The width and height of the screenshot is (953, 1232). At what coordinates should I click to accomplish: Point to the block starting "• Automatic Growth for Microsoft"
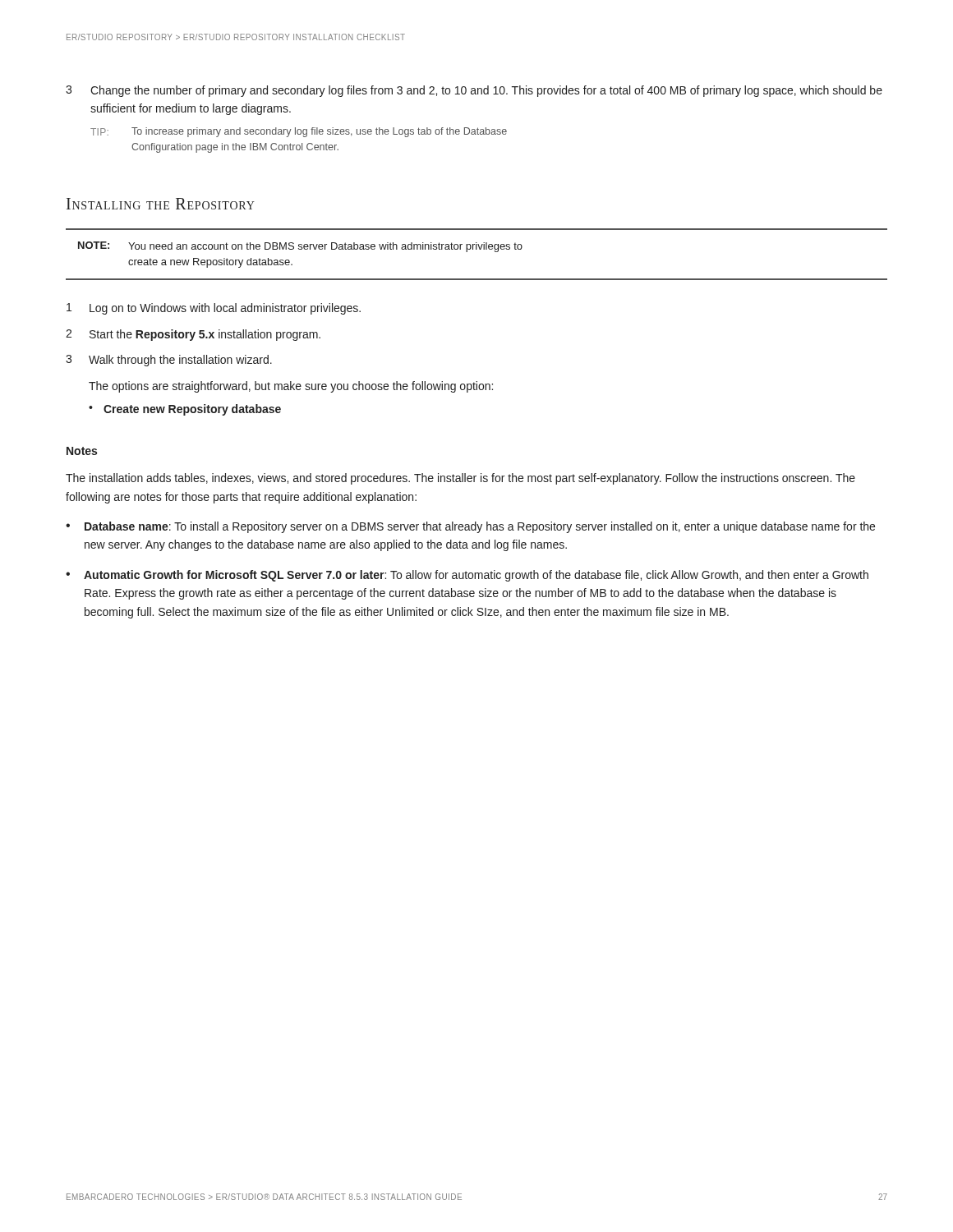[x=476, y=593]
